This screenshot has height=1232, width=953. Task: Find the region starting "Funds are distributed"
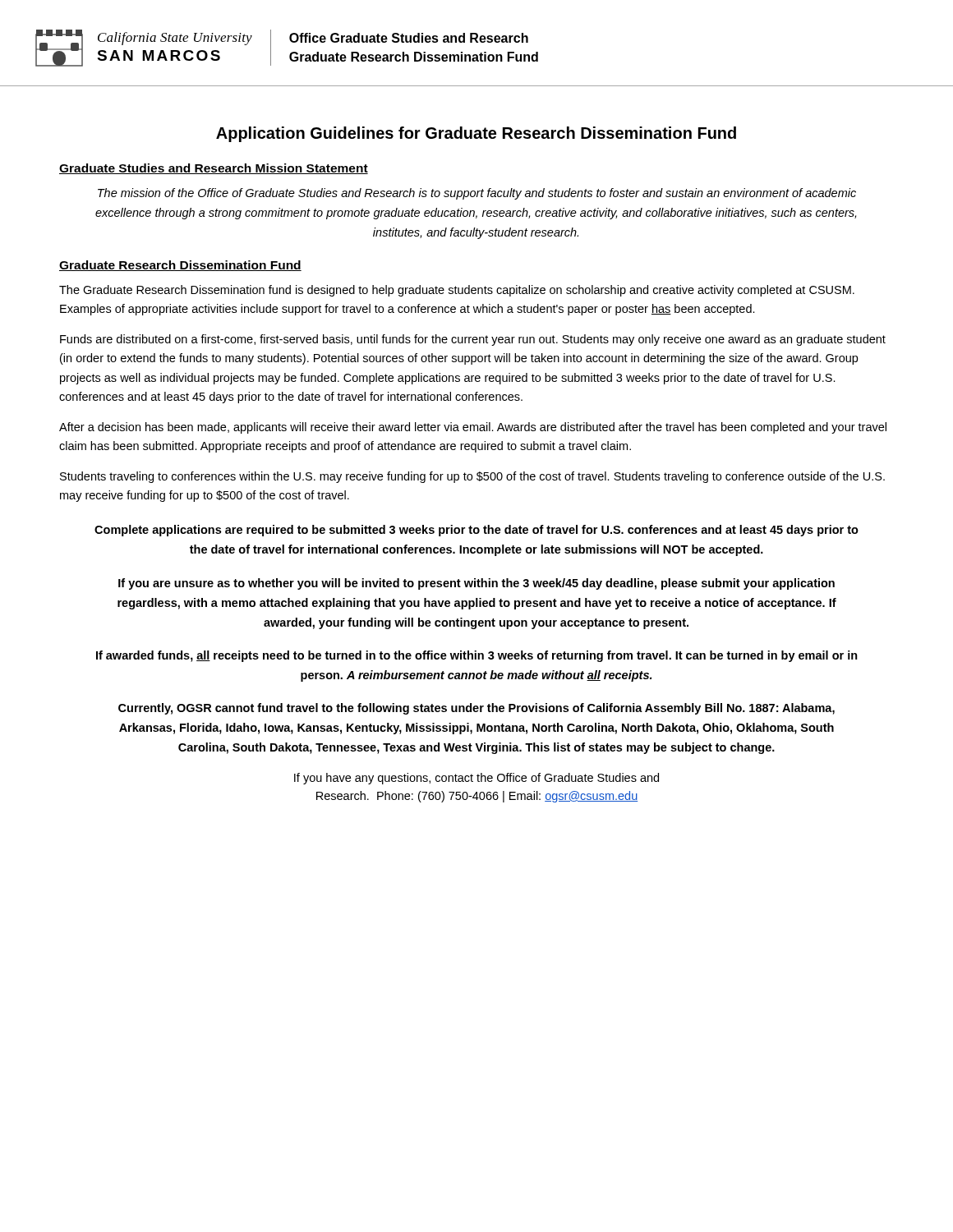click(472, 368)
